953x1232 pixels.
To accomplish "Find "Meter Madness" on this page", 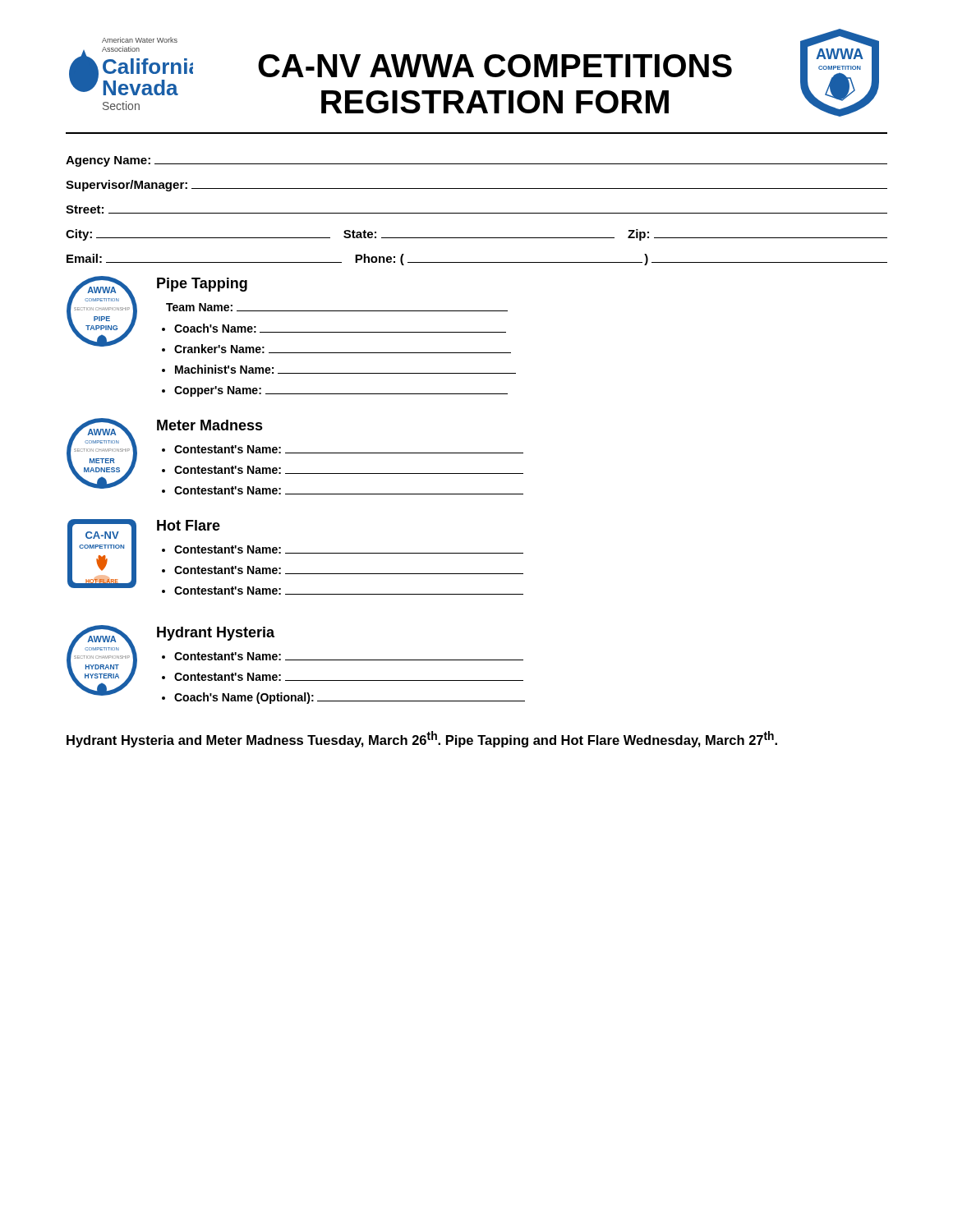I will click(210, 425).
